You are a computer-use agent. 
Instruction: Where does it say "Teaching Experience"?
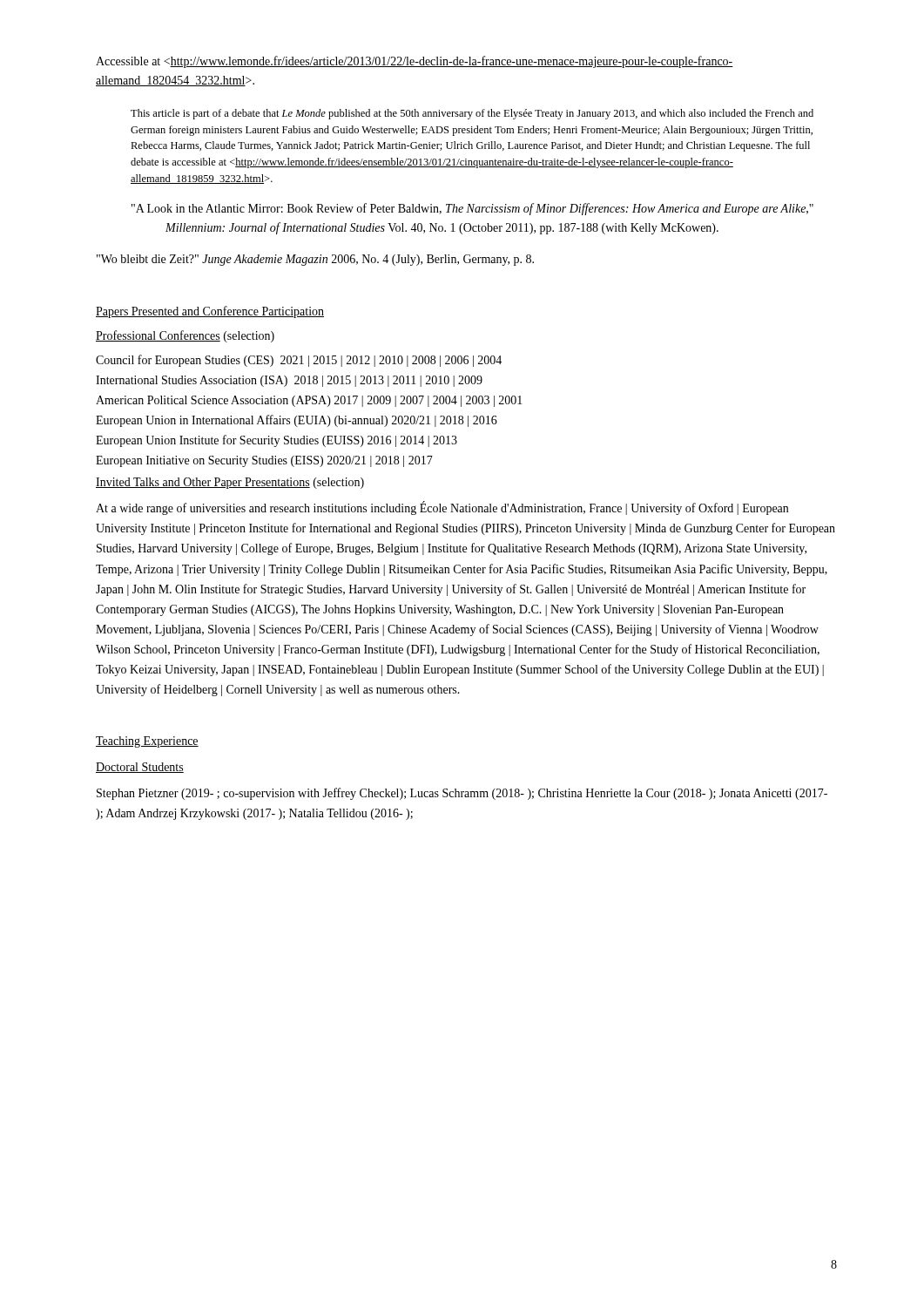click(x=147, y=741)
